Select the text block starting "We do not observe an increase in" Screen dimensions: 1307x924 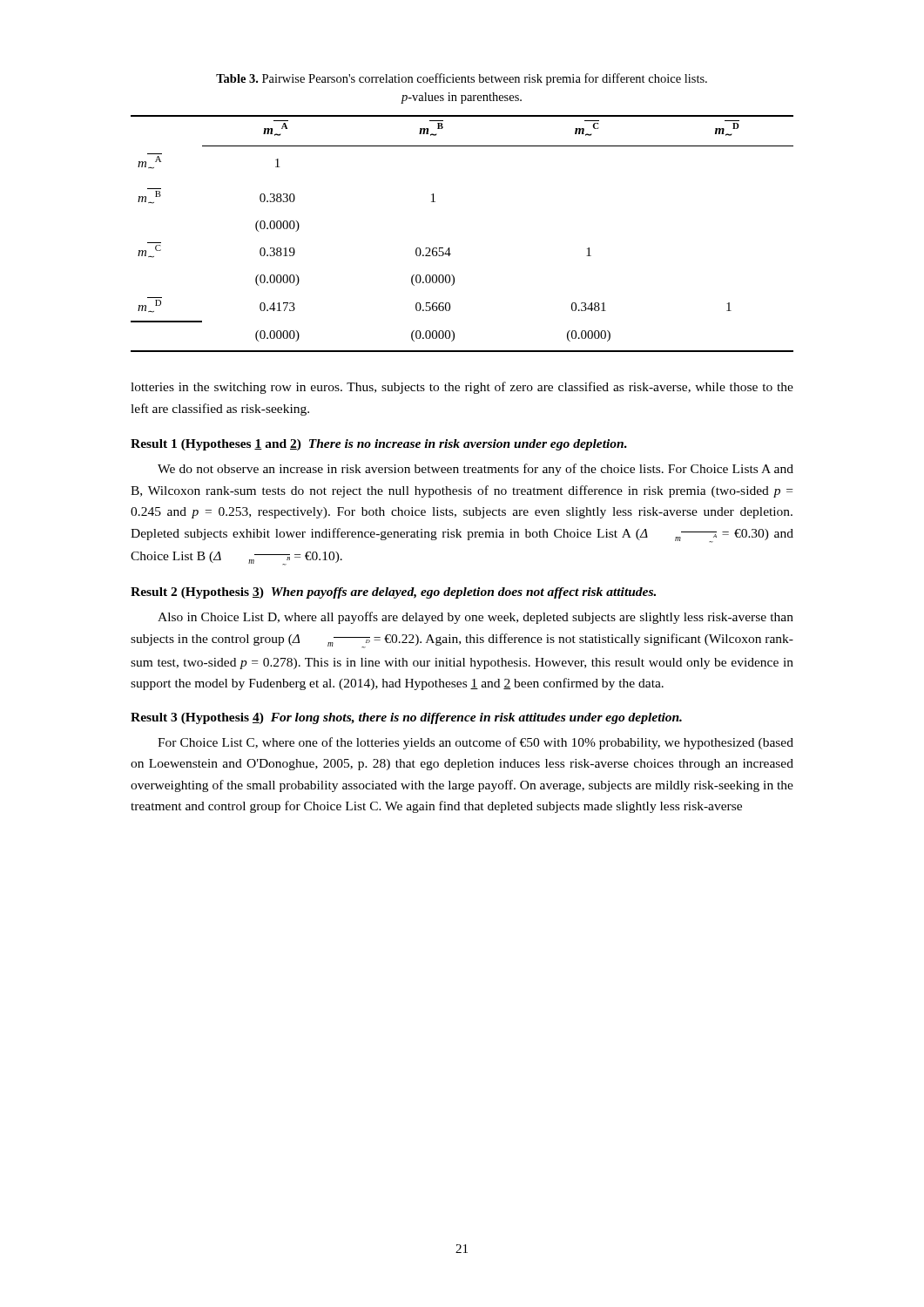(462, 514)
